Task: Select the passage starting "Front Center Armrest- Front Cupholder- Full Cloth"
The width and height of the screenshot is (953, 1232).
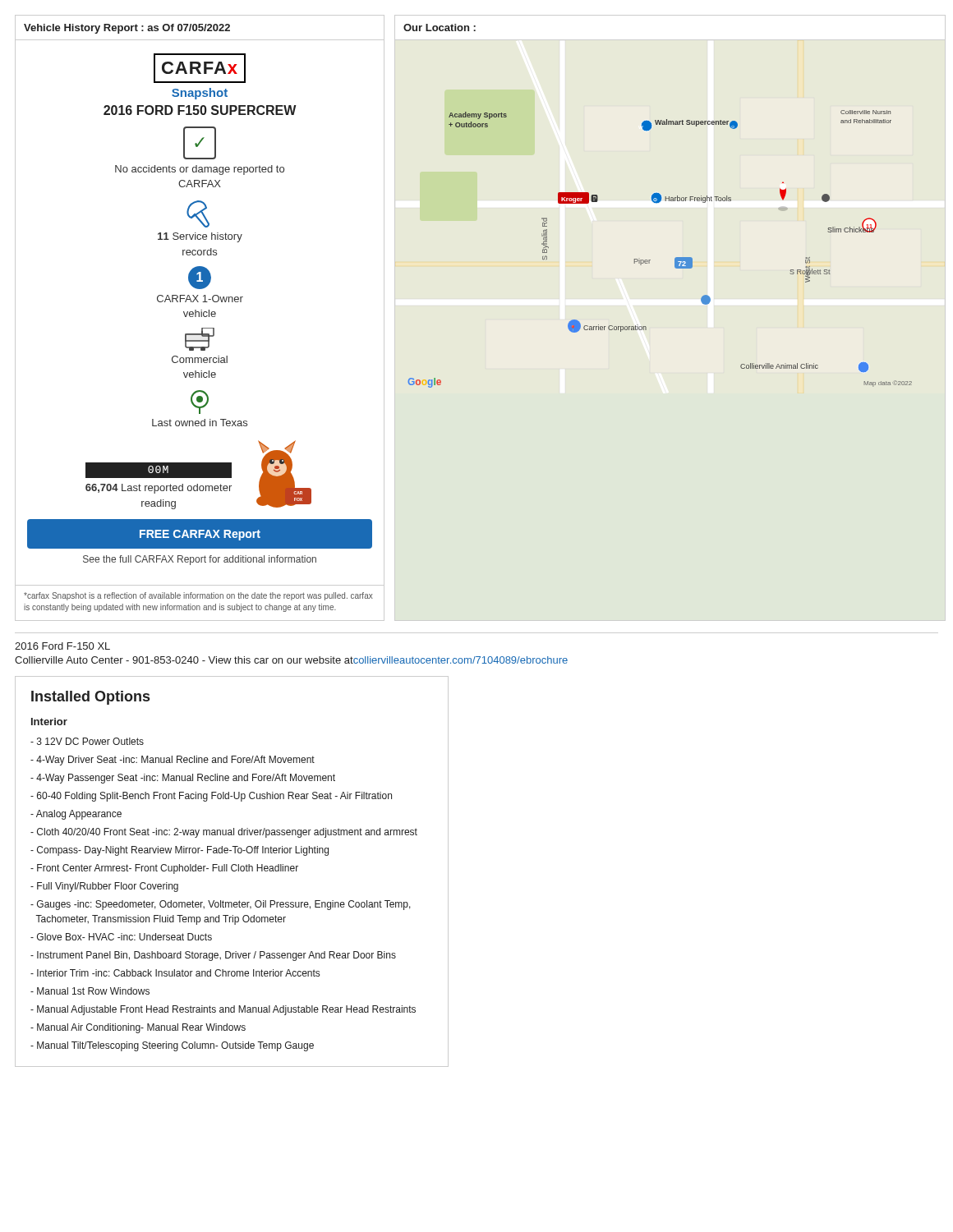Action: tap(167, 868)
